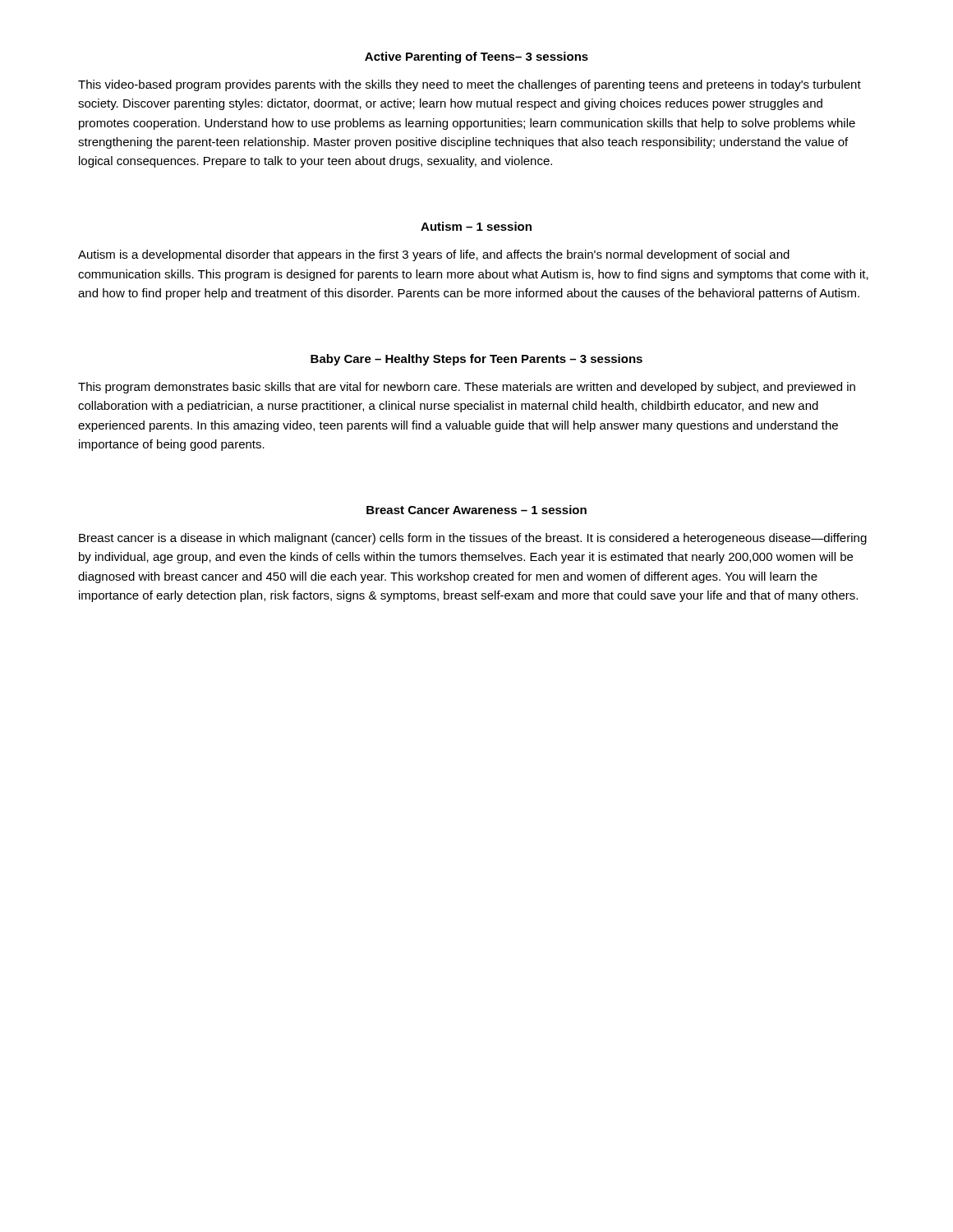
Task: Click on the section header containing "Autism – 1 session"
Action: click(476, 227)
